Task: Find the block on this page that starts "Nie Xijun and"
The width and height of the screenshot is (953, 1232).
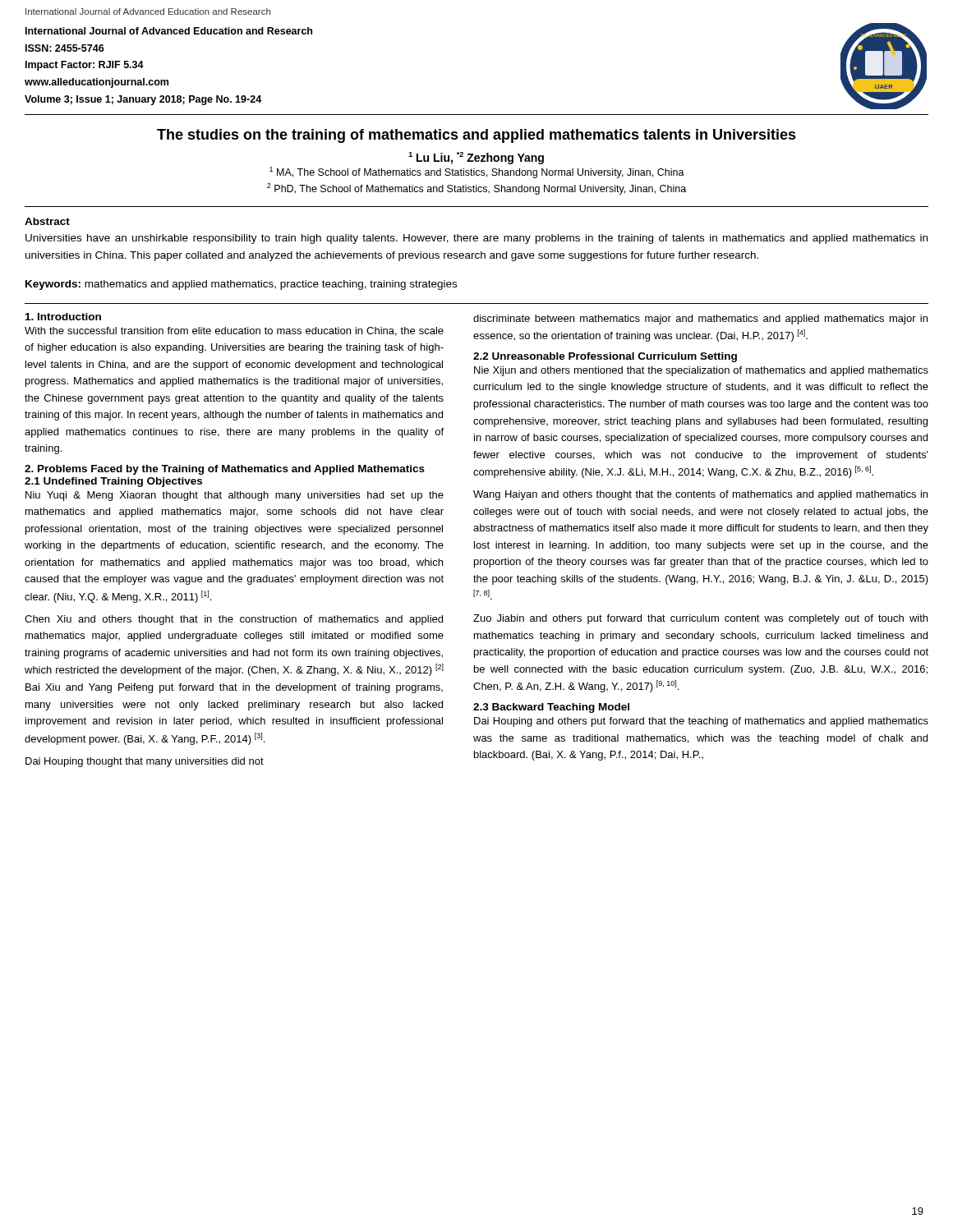Action: [x=701, y=529]
